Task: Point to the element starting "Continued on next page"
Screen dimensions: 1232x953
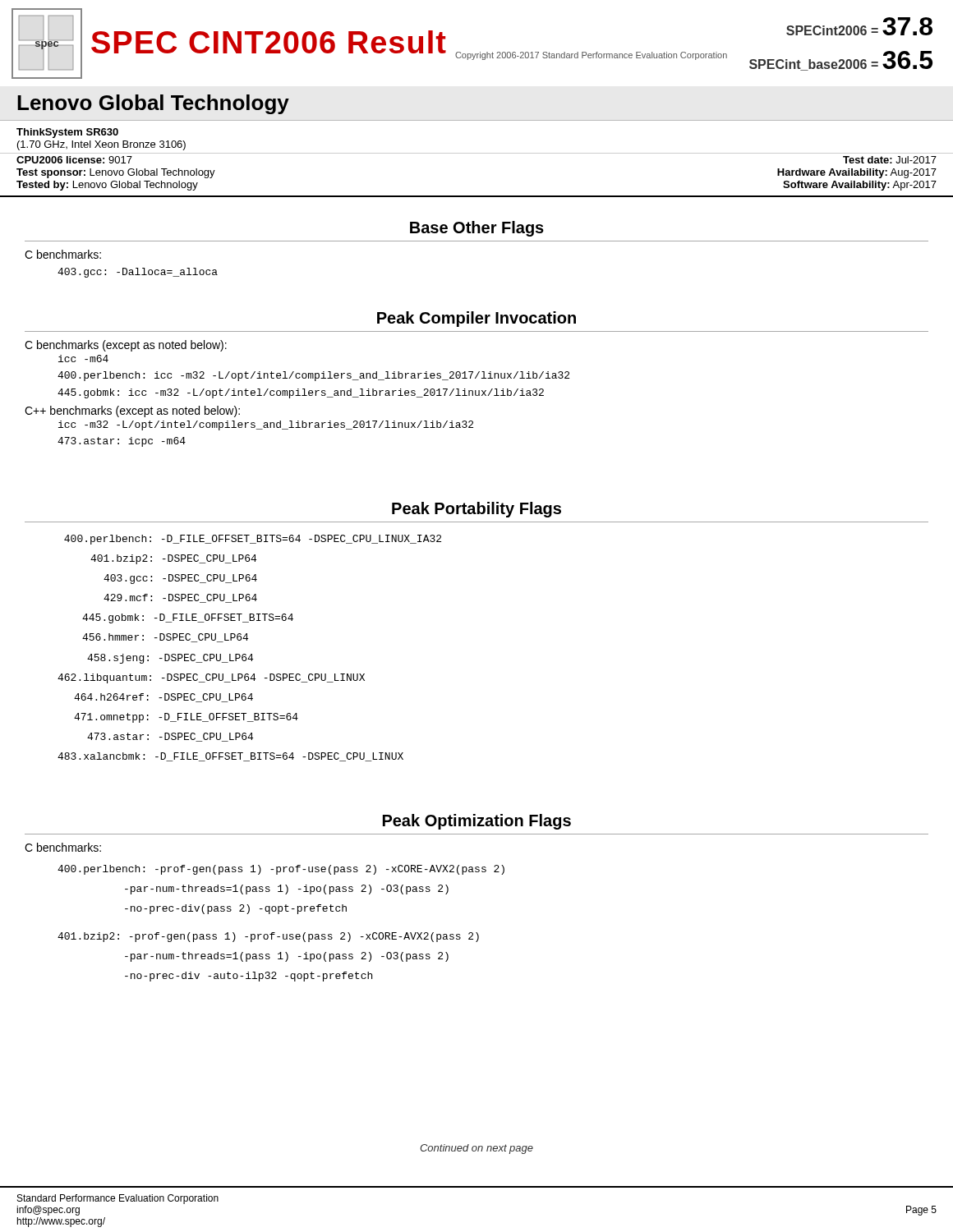Action: tap(476, 1148)
